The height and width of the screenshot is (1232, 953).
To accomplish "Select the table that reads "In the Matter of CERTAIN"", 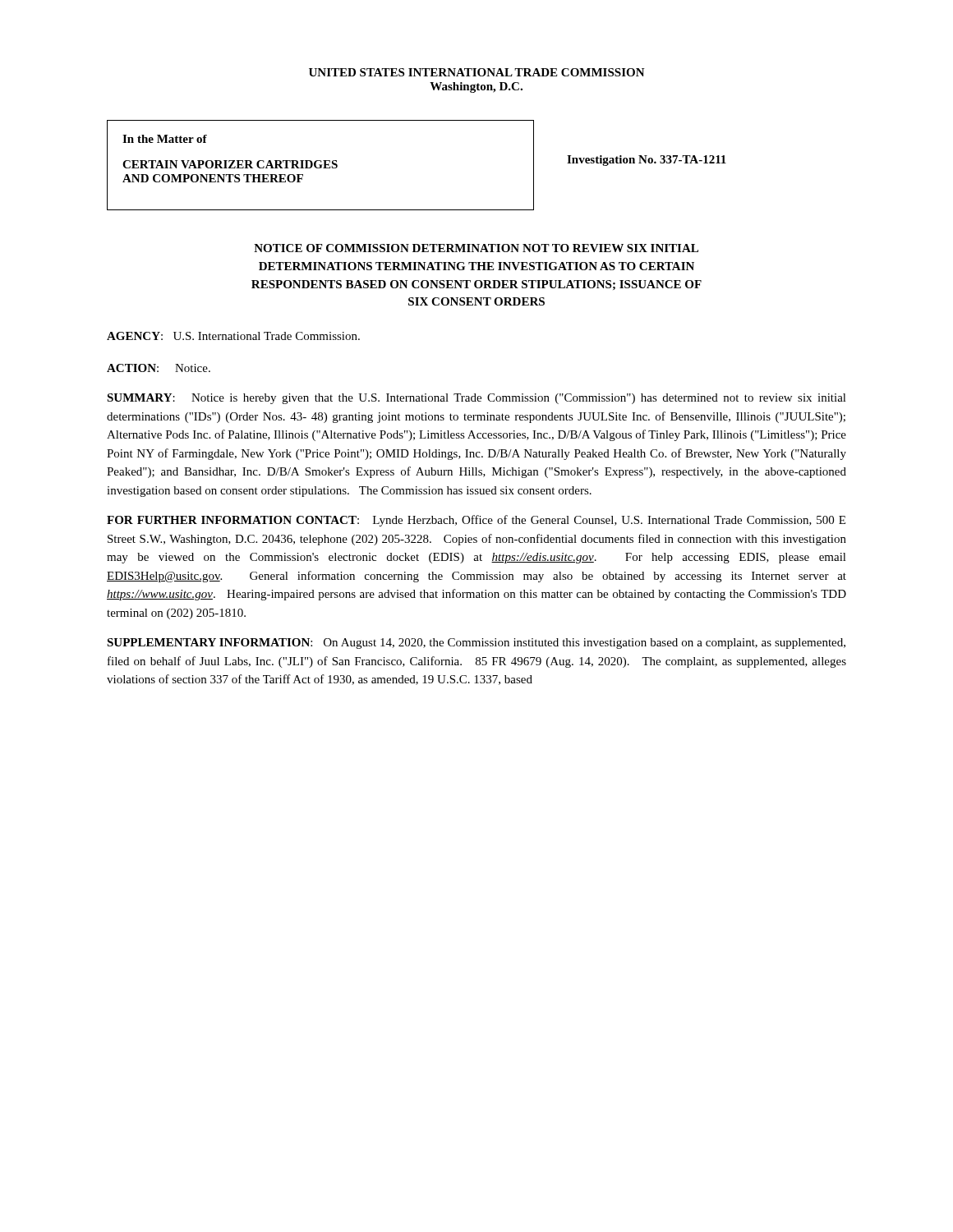I will [x=476, y=165].
